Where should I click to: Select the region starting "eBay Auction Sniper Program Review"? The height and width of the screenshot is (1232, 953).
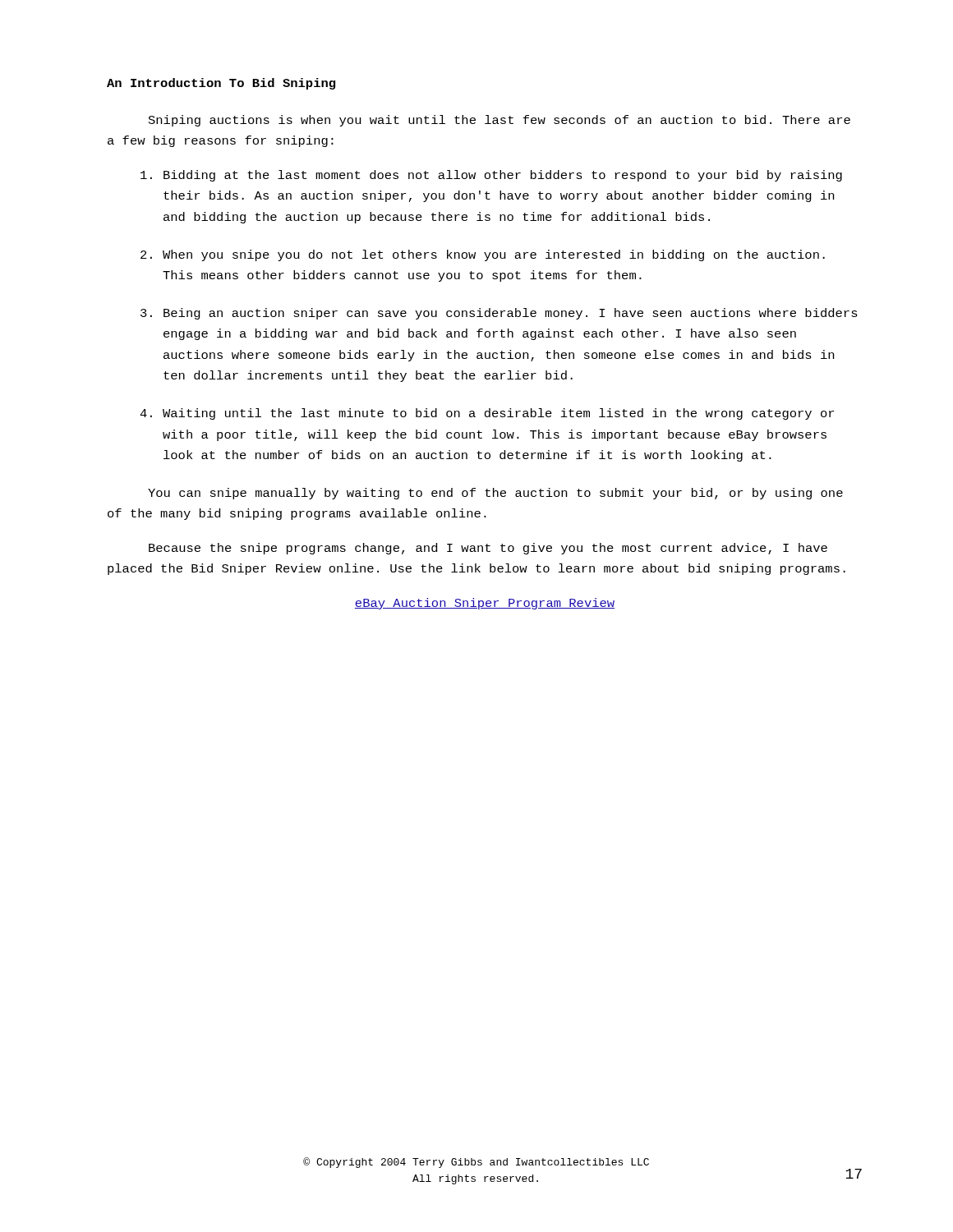[485, 604]
